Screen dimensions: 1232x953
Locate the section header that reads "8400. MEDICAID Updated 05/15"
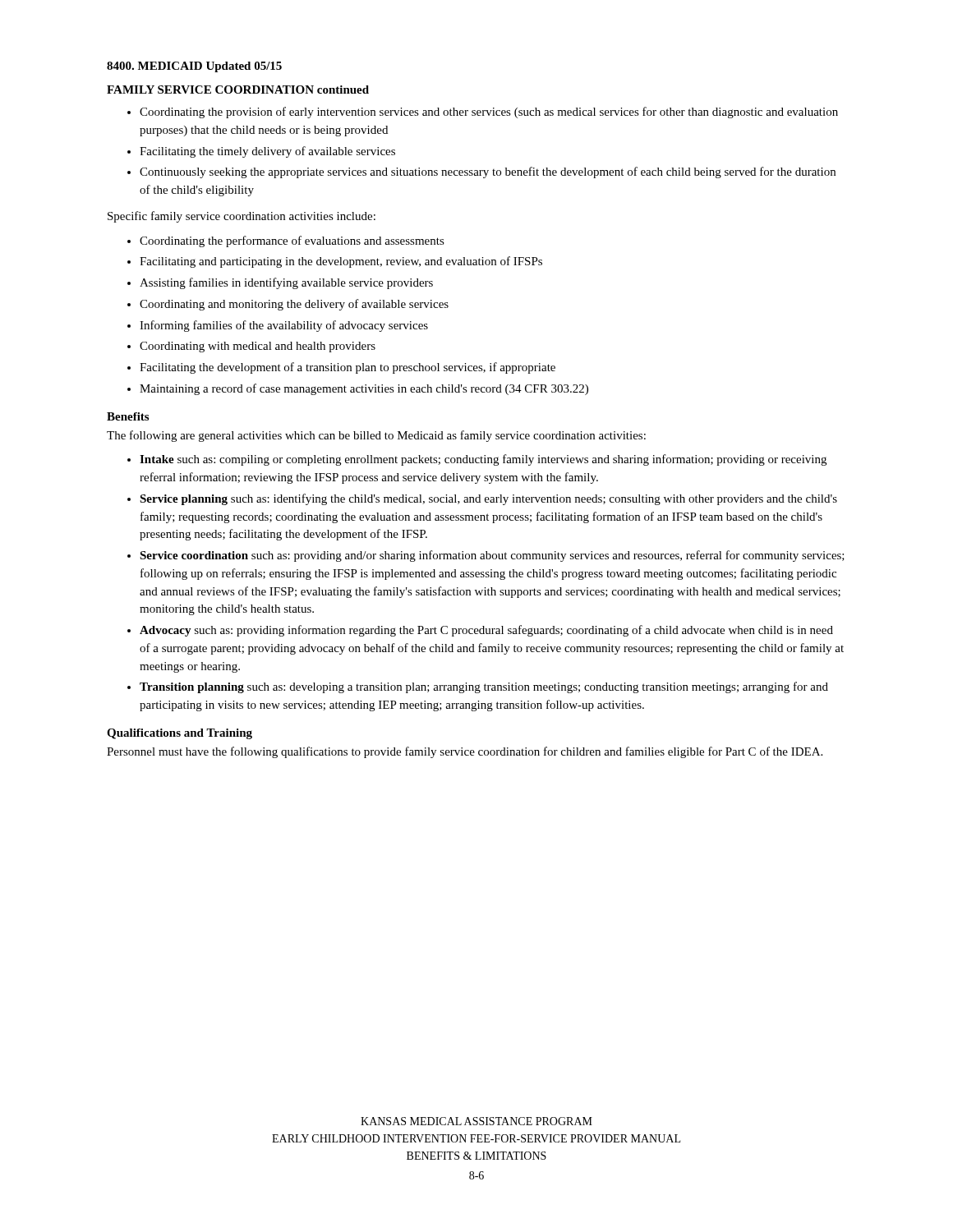(194, 66)
